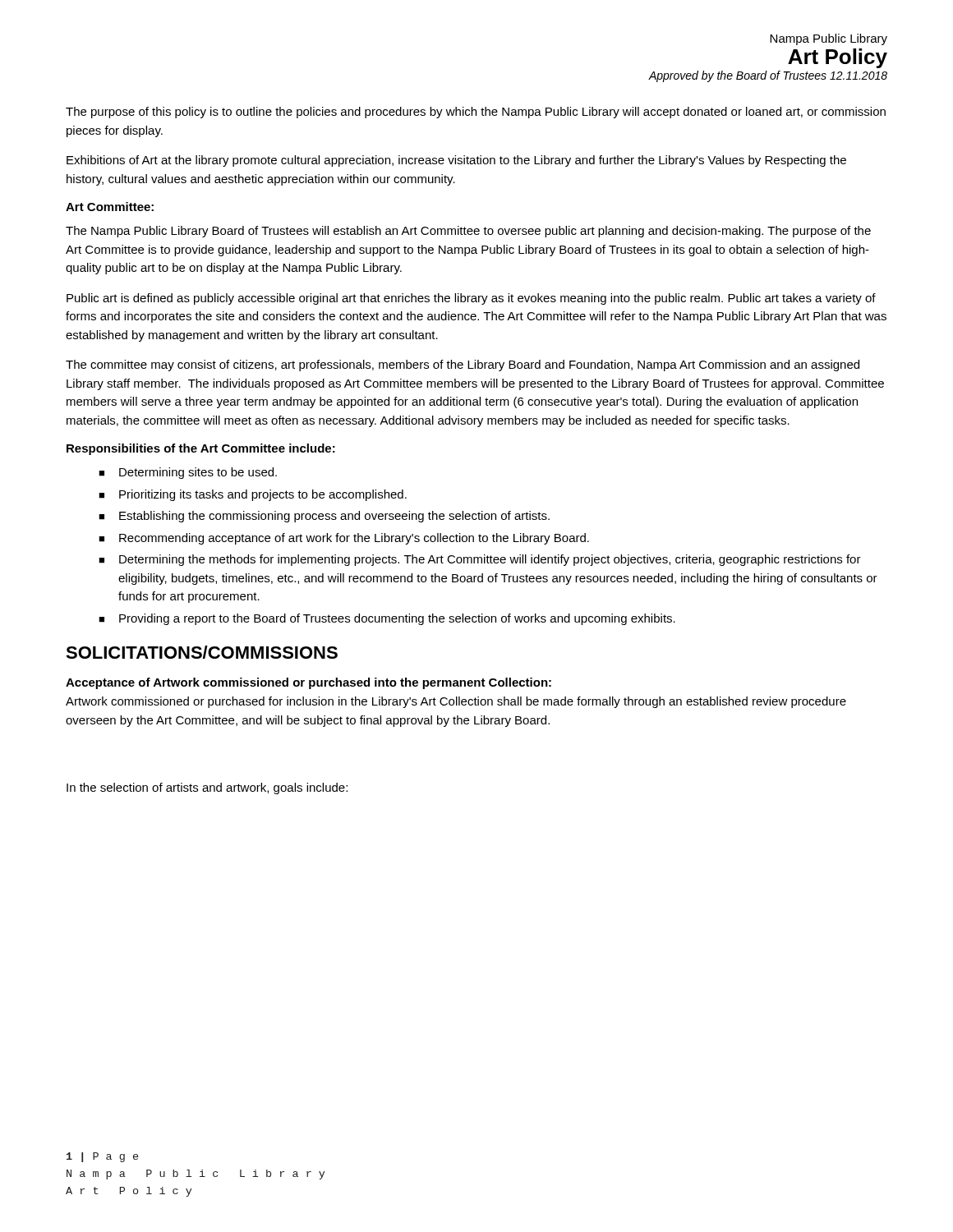Select the region starting "■ Determining the methods for implementing projects. The"

point(493,578)
